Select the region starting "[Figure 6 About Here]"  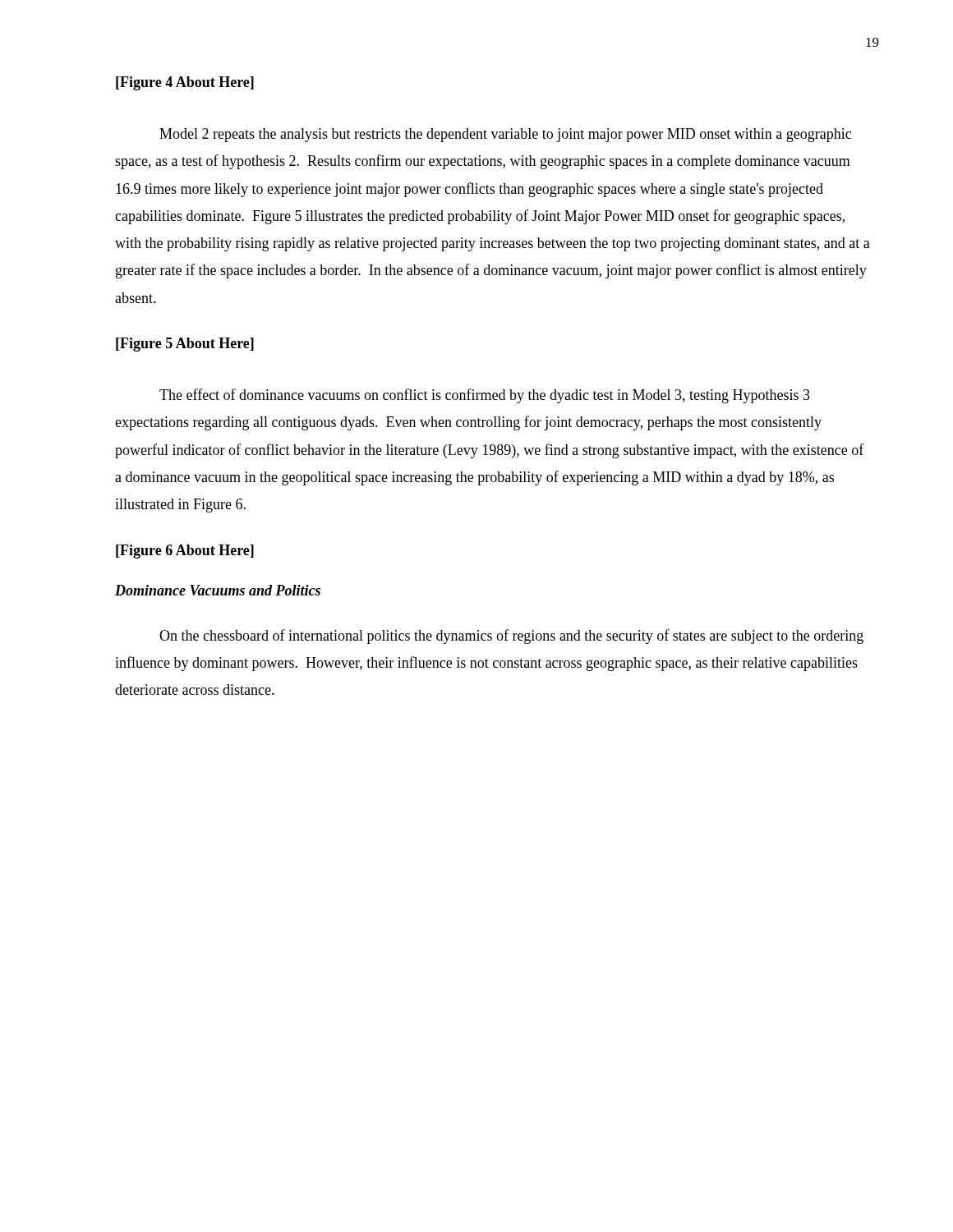(x=185, y=550)
